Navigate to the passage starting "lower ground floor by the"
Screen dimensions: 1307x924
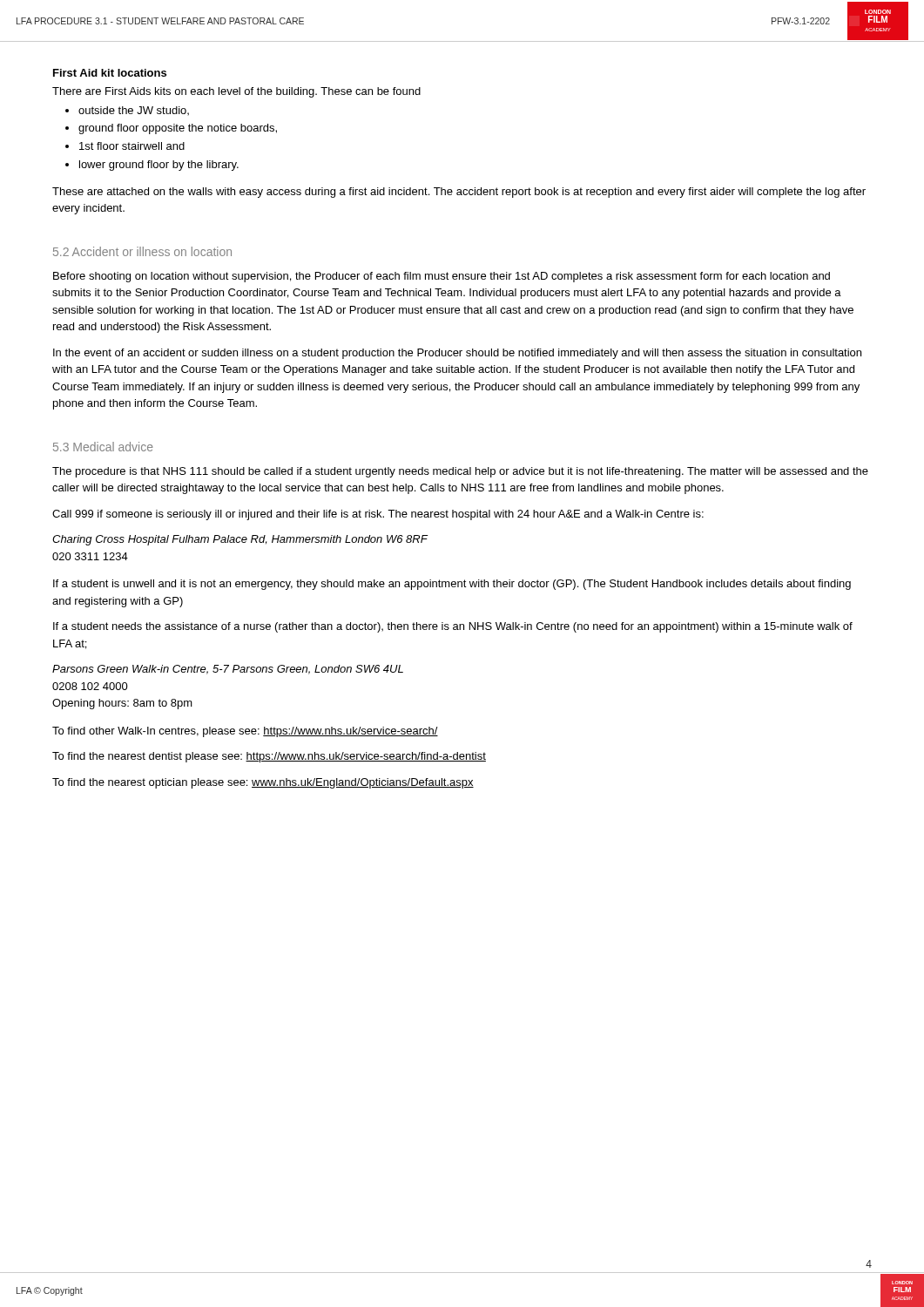click(159, 166)
